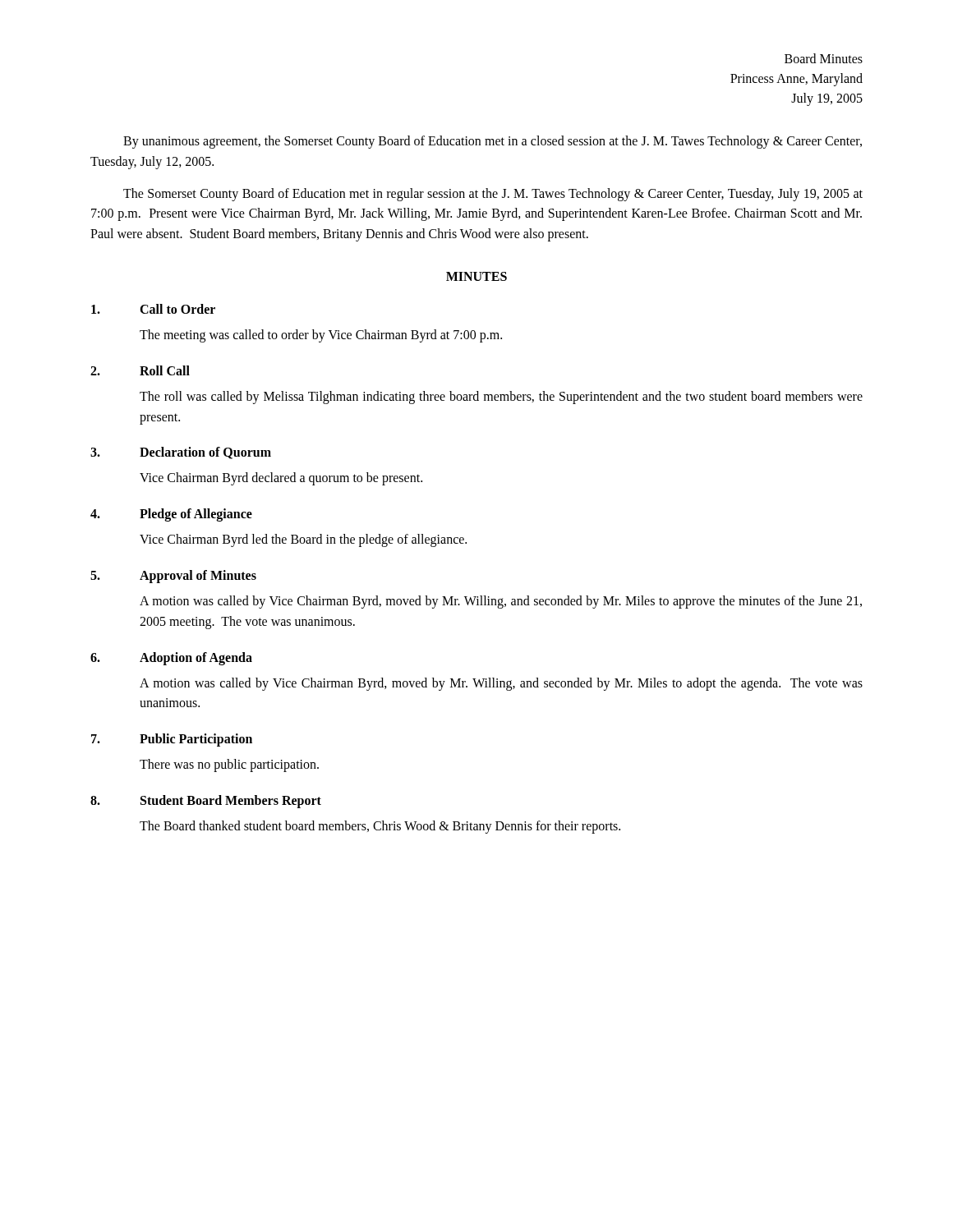Find the text block that says "There was no"

click(x=230, y=764)
